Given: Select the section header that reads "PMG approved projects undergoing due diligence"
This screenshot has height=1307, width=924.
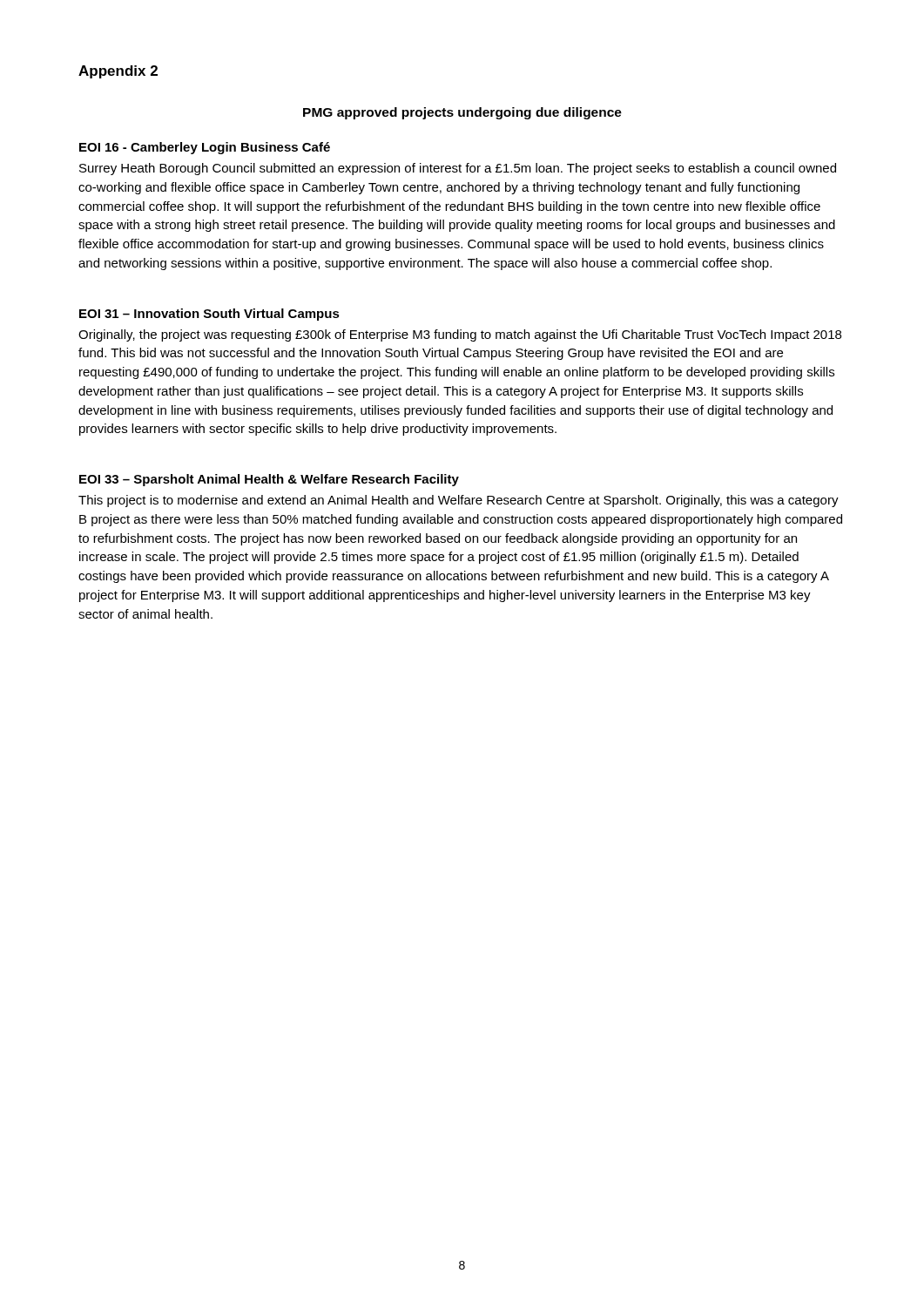Looking at the screenshot, I should (x=462, y=112).
